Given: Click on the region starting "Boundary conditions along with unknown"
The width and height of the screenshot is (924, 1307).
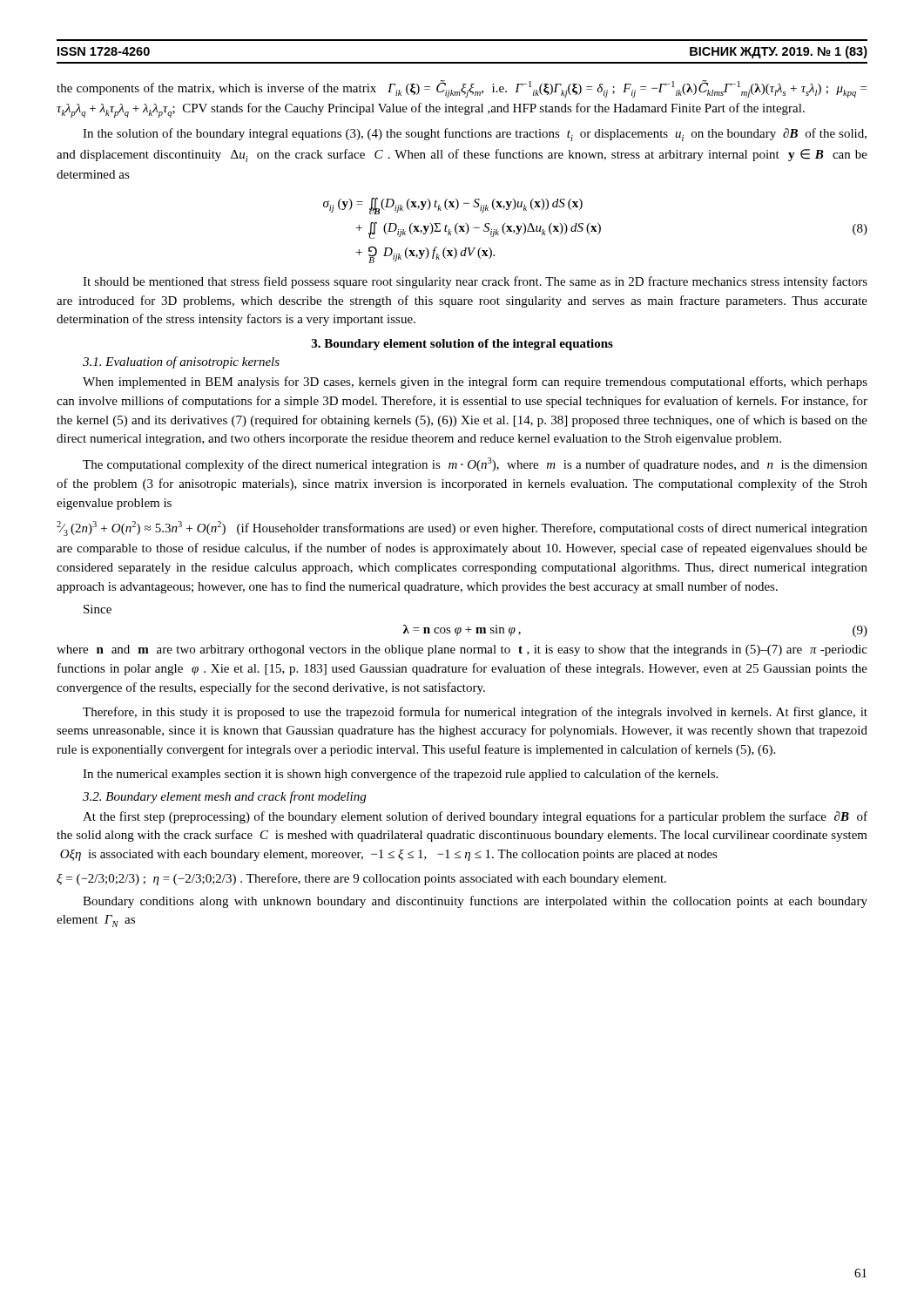Looking at the screenshot, I should (462, 912).
